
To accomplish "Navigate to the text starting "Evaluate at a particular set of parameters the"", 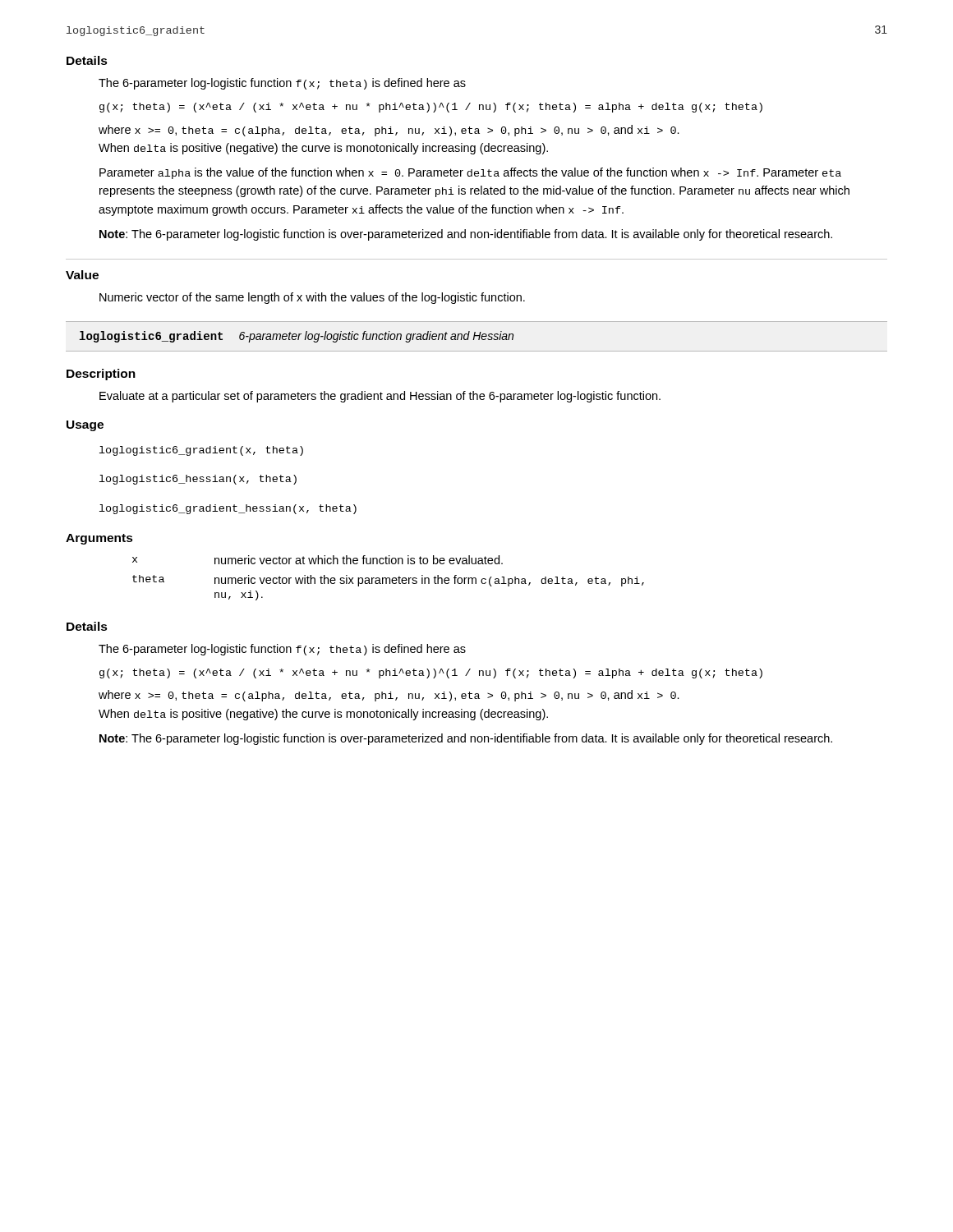I will pos(380,396).
